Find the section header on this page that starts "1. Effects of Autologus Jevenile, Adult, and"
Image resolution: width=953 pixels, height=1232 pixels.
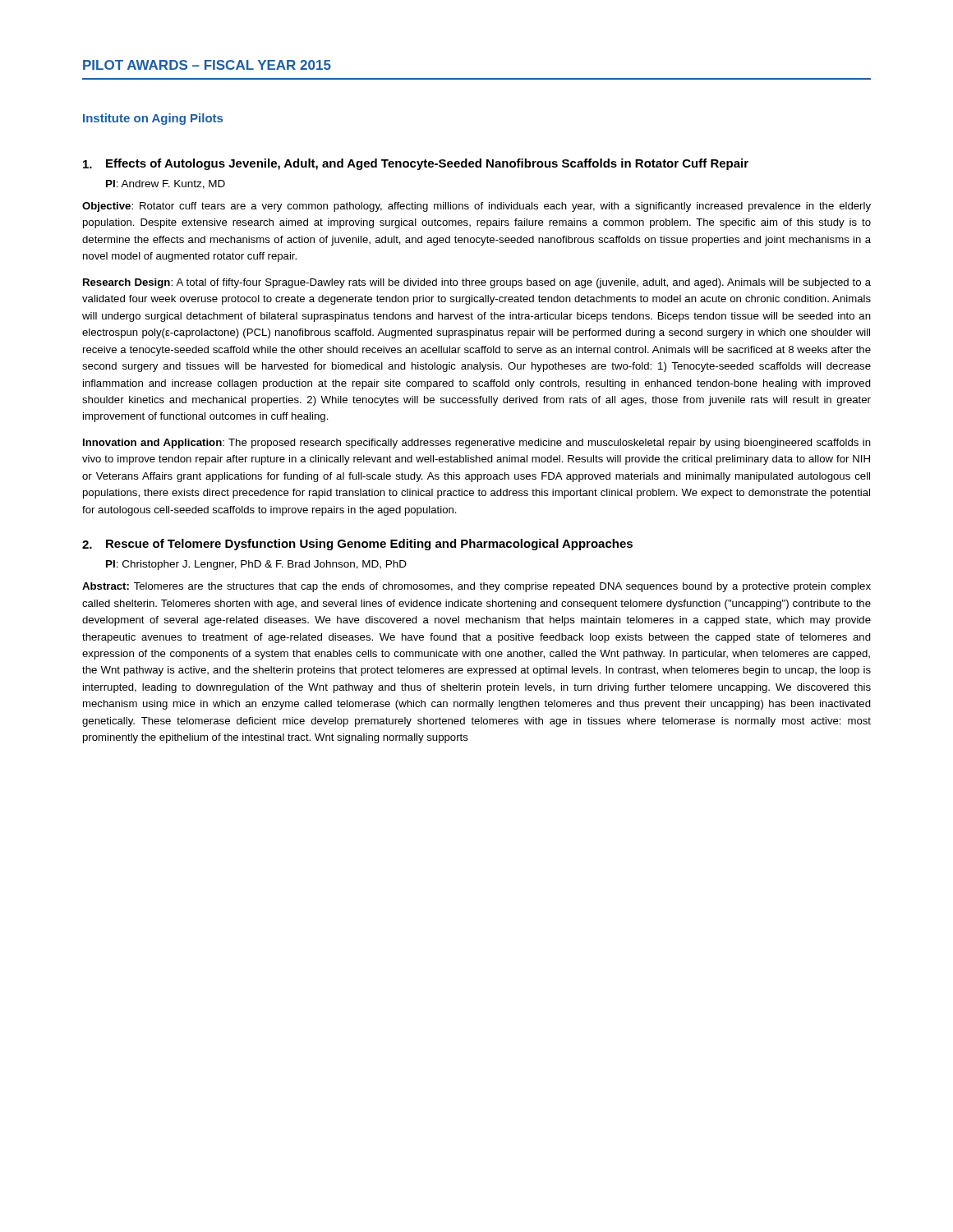point(476,164)
